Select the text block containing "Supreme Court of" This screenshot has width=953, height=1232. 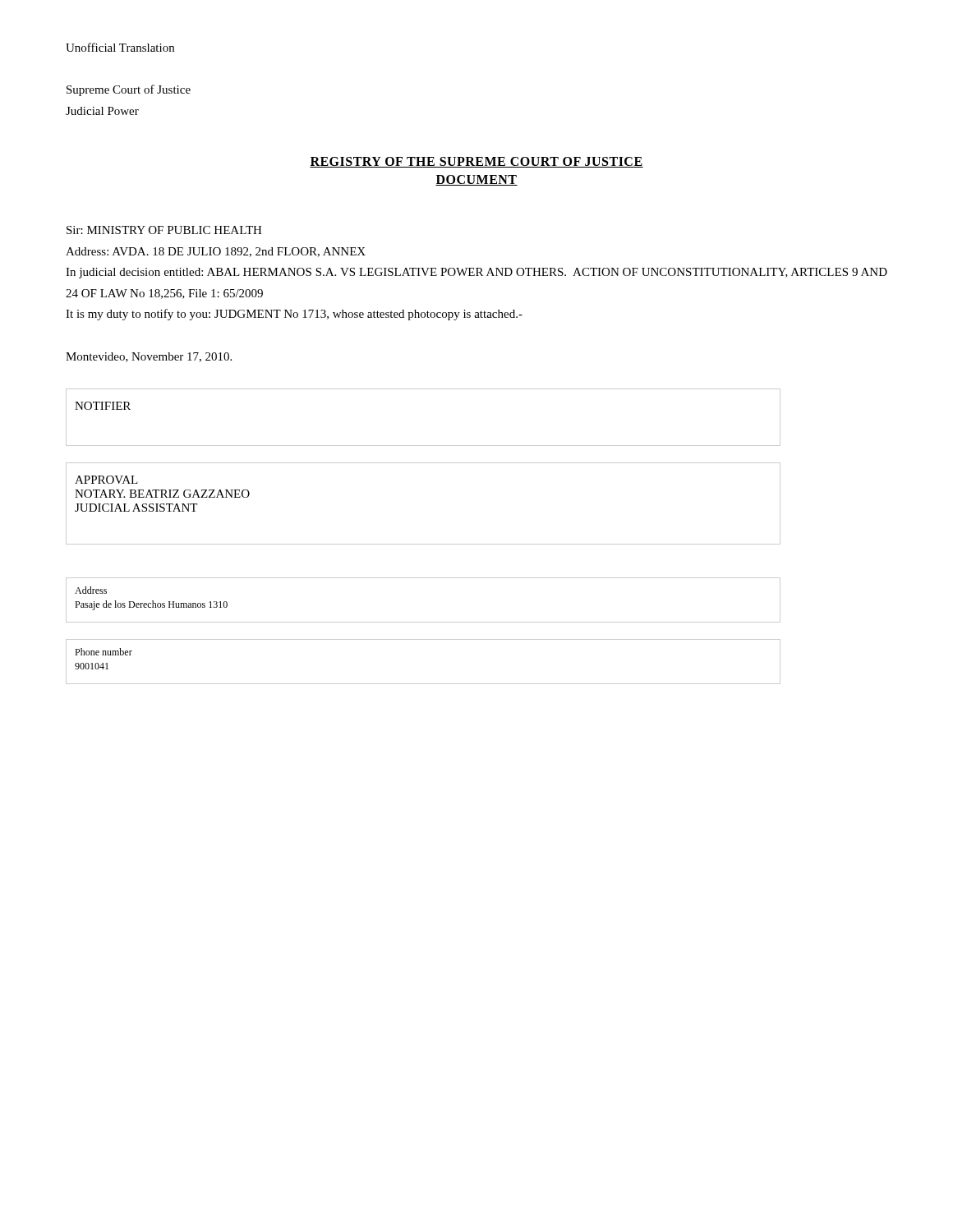click(128, 100)
